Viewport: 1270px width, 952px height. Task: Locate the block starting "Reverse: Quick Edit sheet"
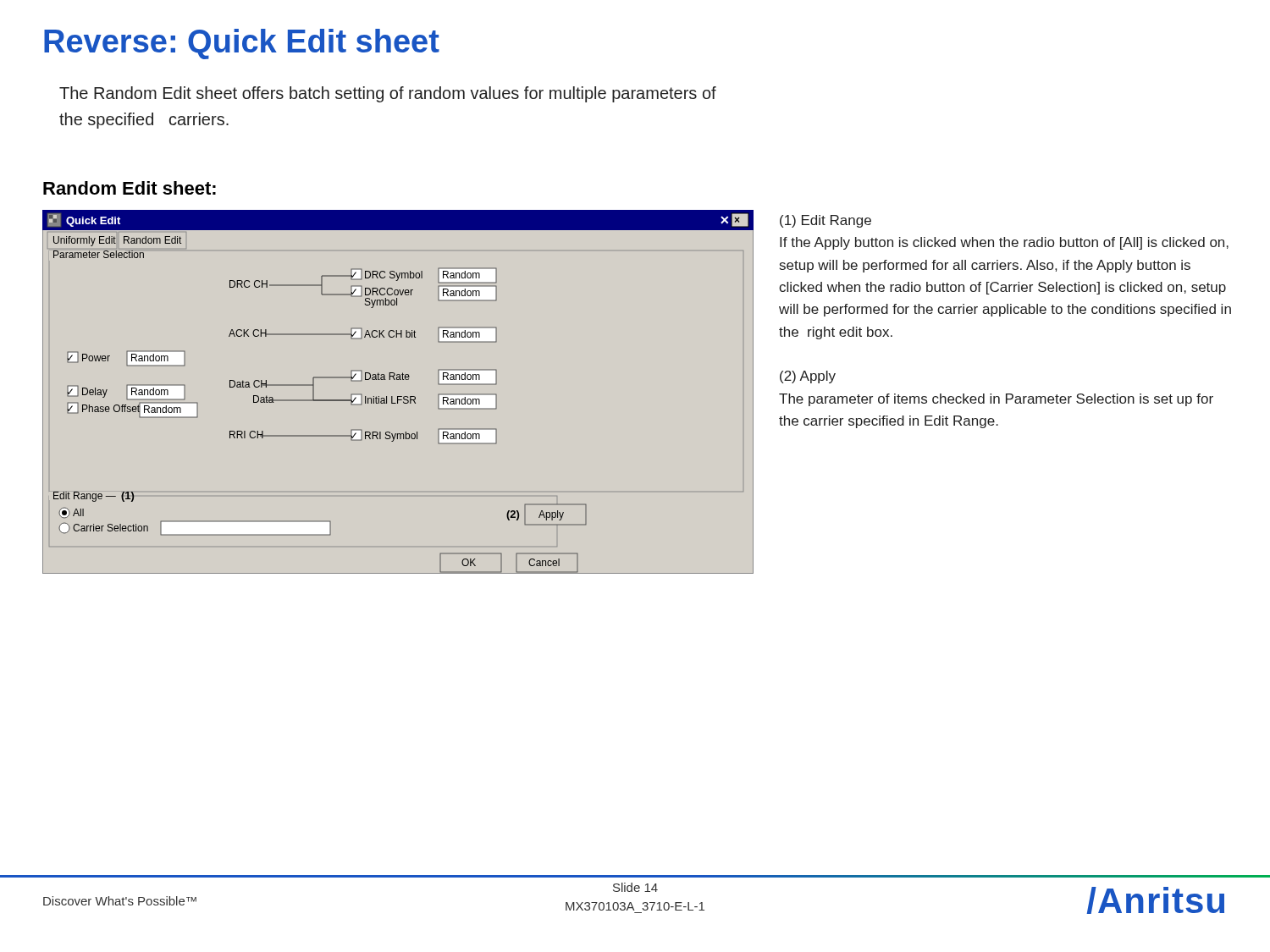point(241,41)
